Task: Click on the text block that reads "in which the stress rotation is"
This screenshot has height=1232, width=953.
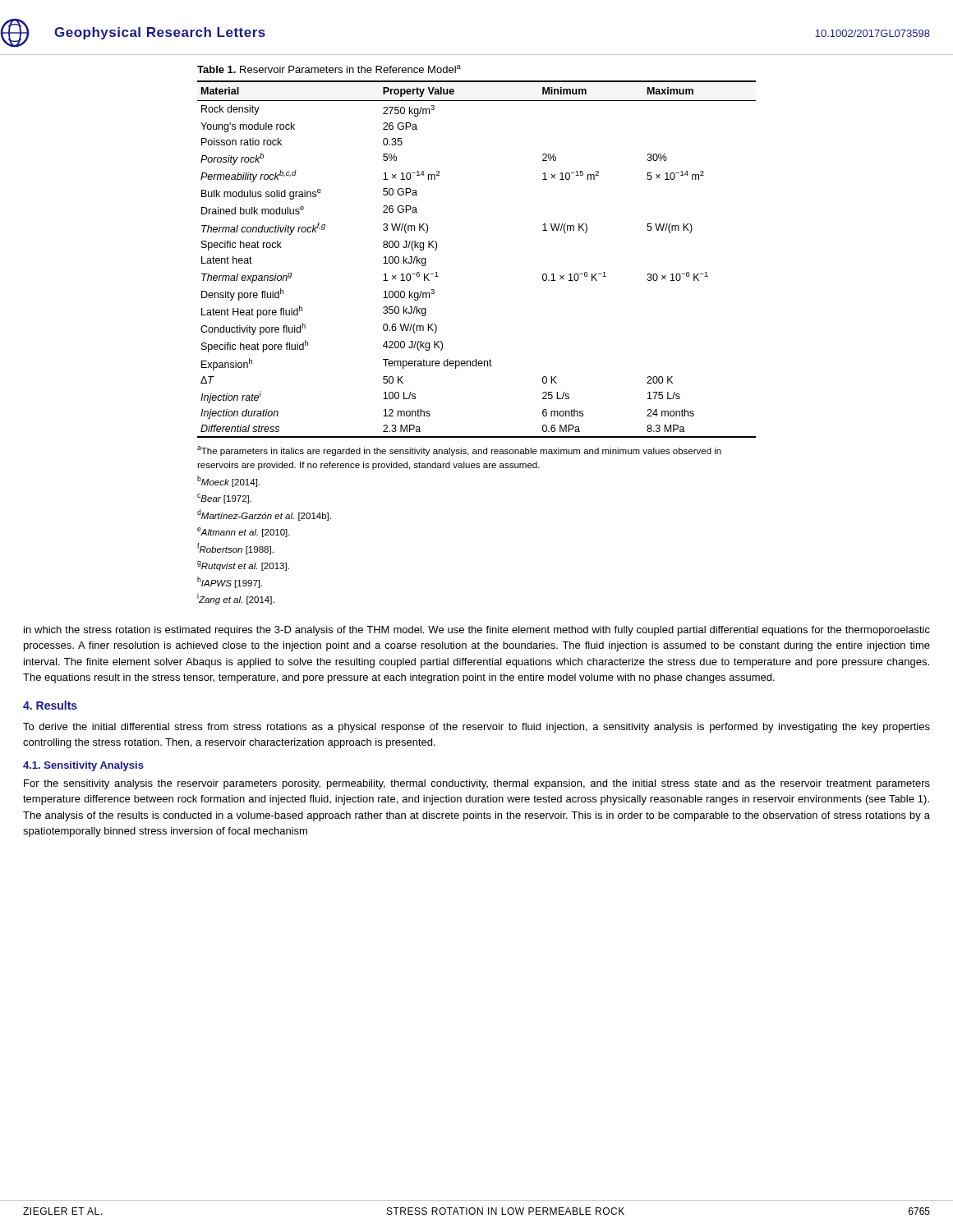Action: 476,653
